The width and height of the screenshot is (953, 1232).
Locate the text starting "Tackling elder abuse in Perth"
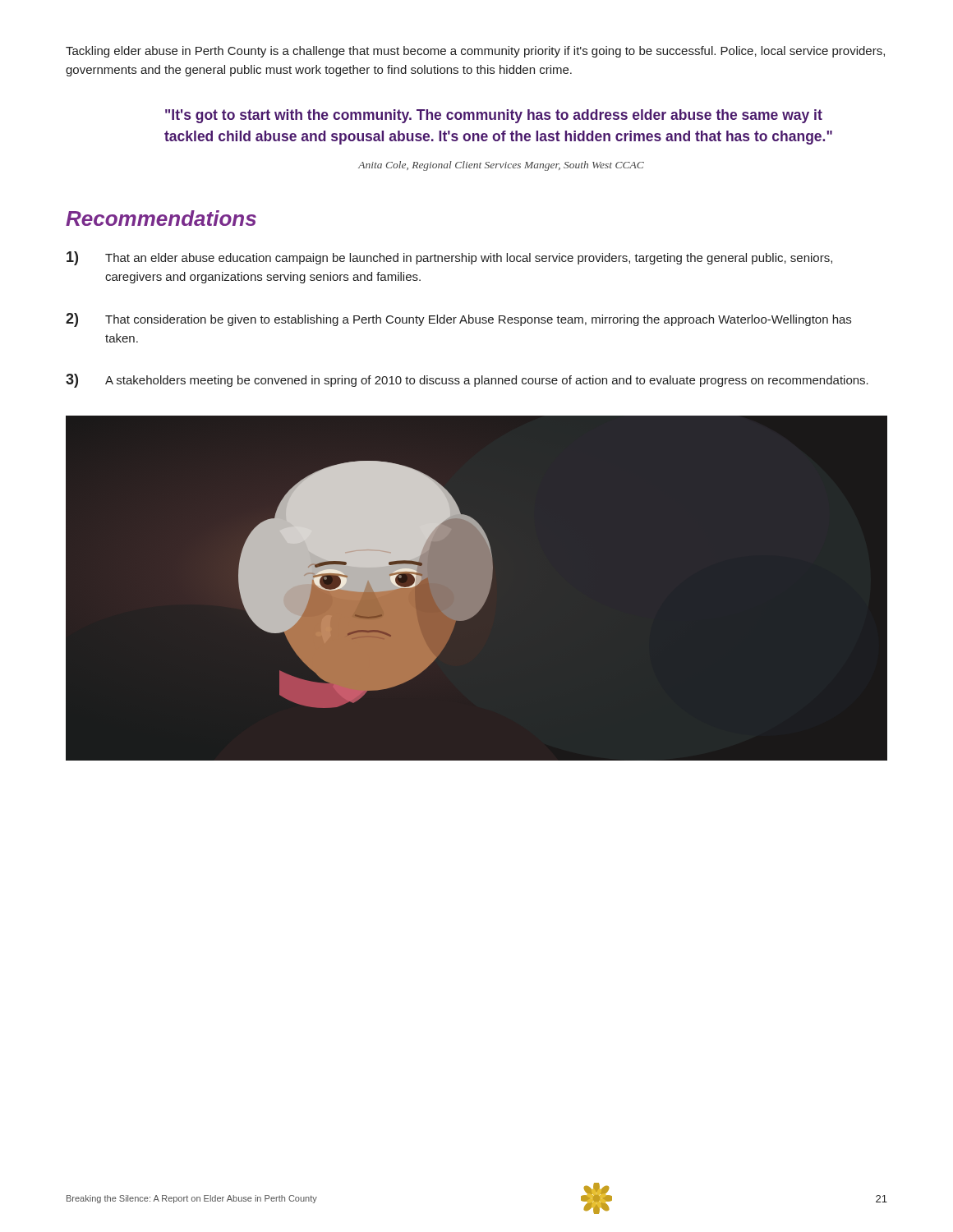[476, 60]
